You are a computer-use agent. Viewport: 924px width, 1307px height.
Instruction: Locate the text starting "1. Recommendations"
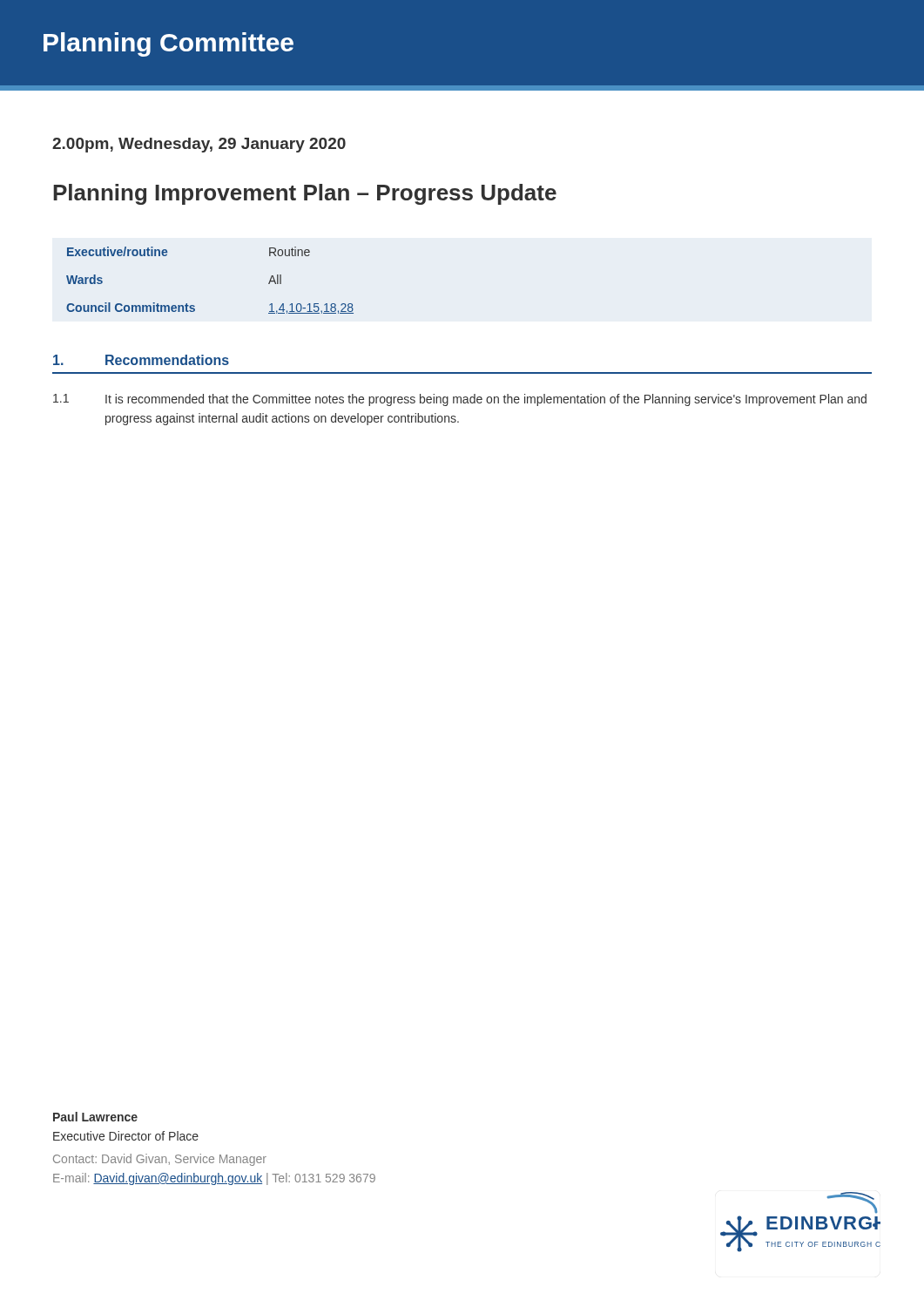[x=141, y=361]
